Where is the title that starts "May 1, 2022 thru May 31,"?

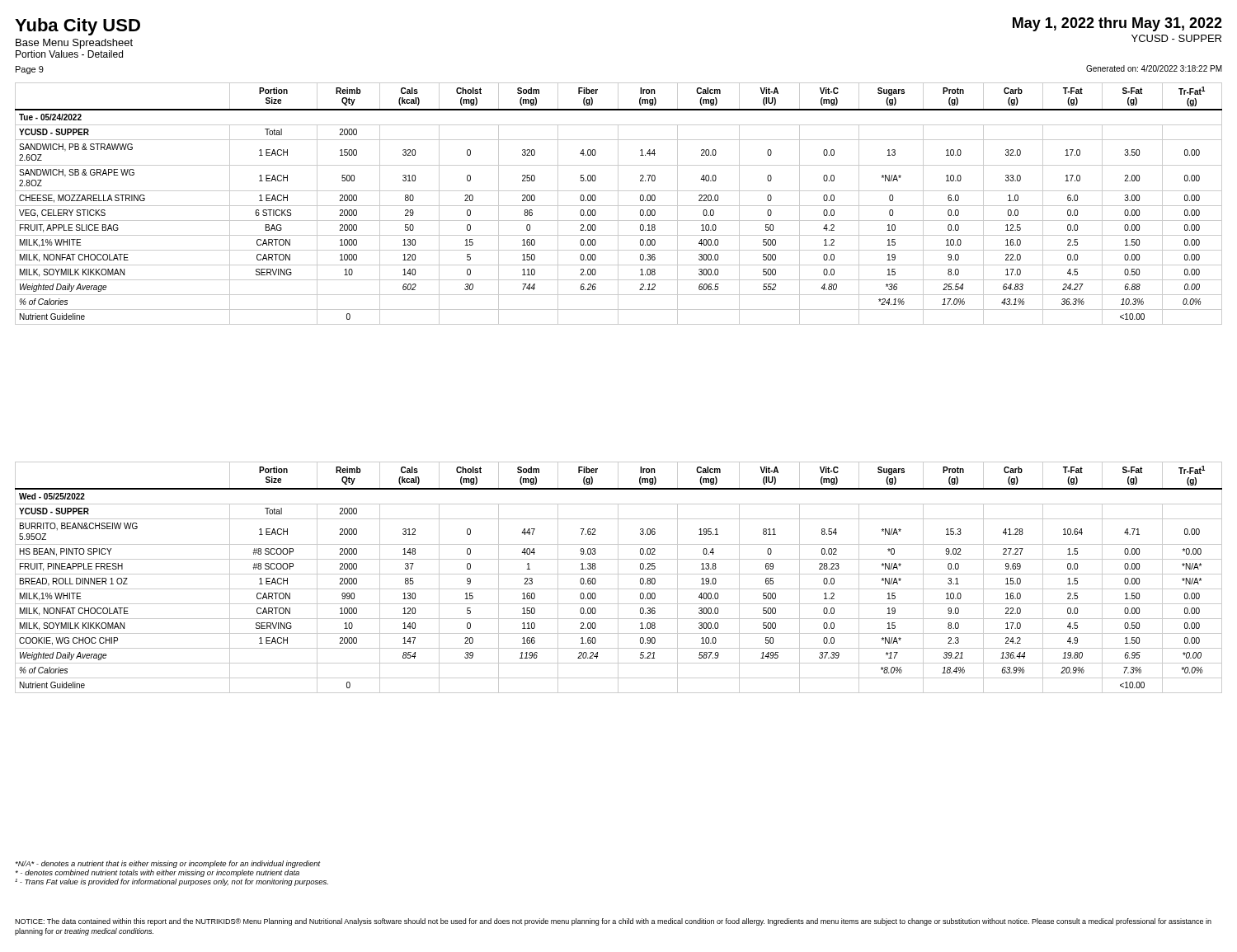(x=1117, y=30)
